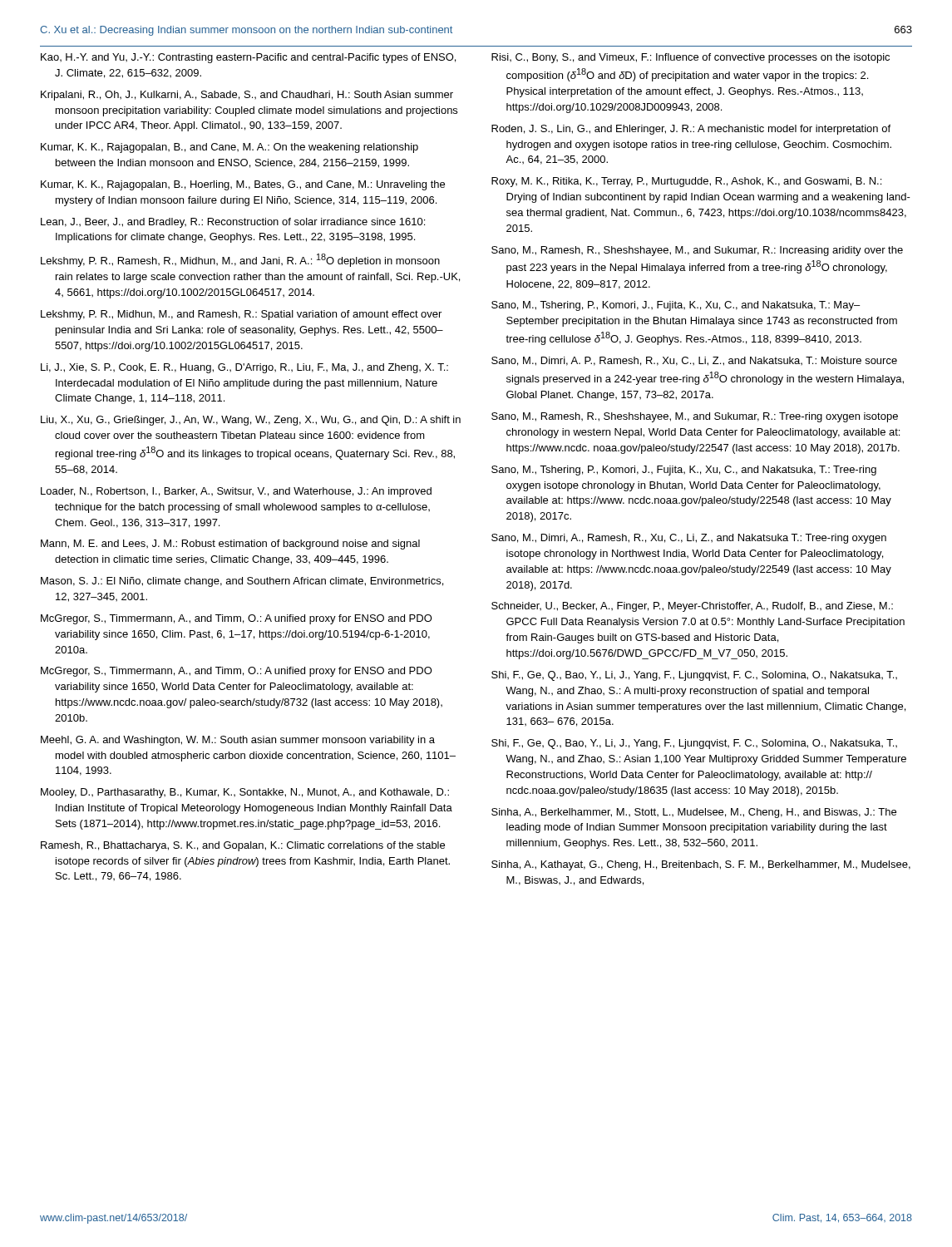Click on the block starting "Roxy, M. K.,"
Viewport: 952px width, 1247px height.
click(701, 205)
